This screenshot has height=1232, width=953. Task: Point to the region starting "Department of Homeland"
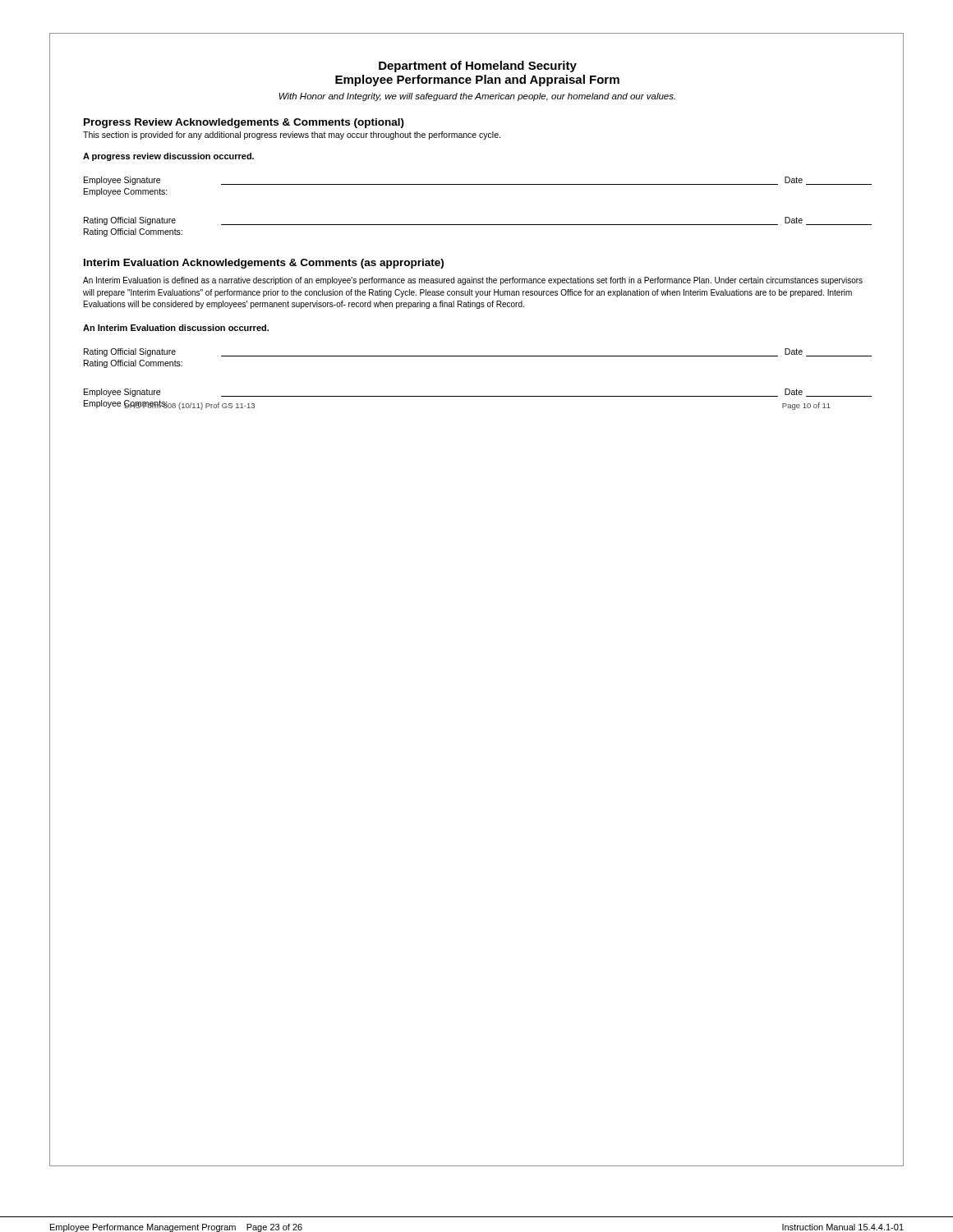477,72
